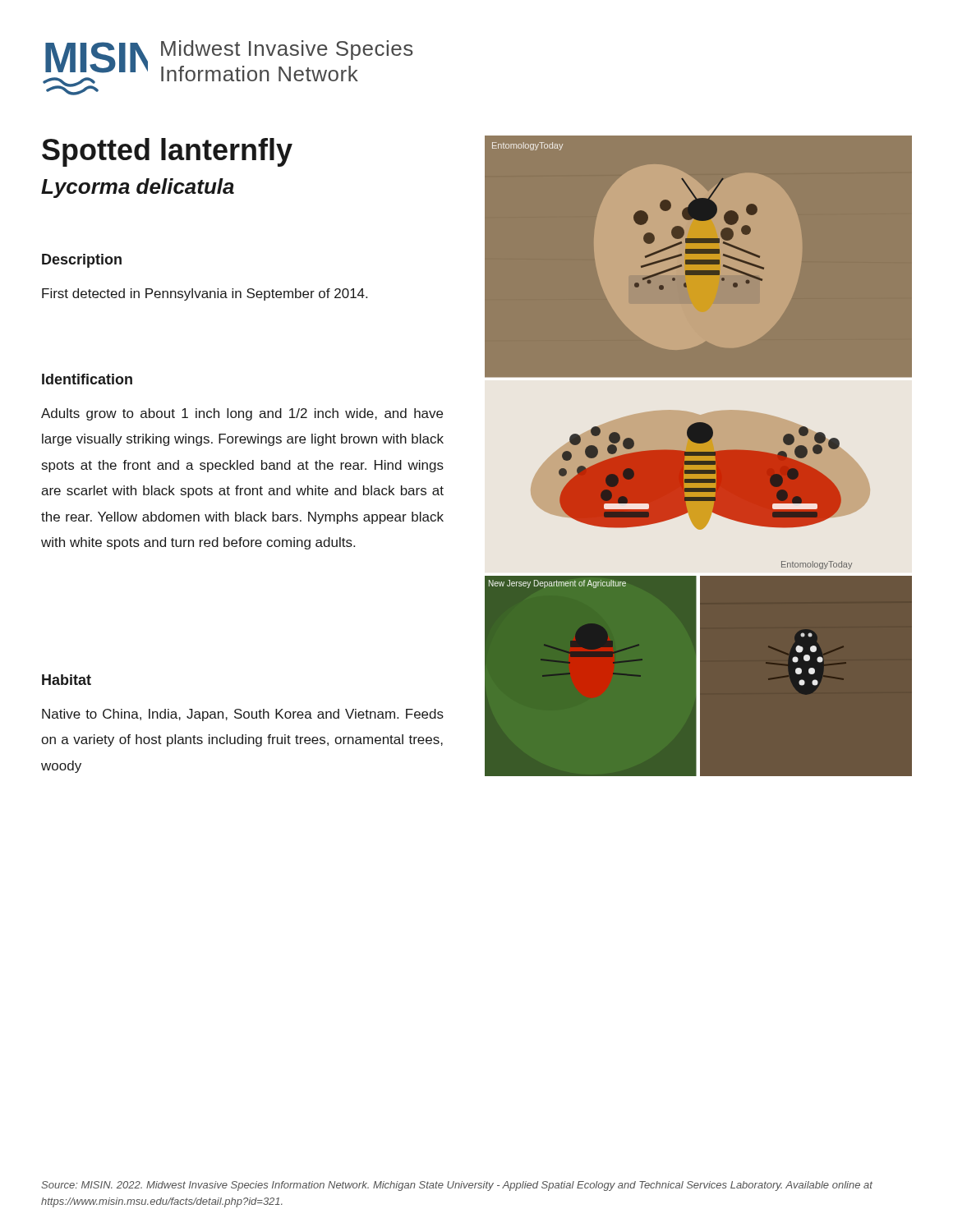Click on the text block with the text "Adults grow to about 1 inch"
Image resolution: width=953 pixels, height=1232 pixels.
click(242, 478)
